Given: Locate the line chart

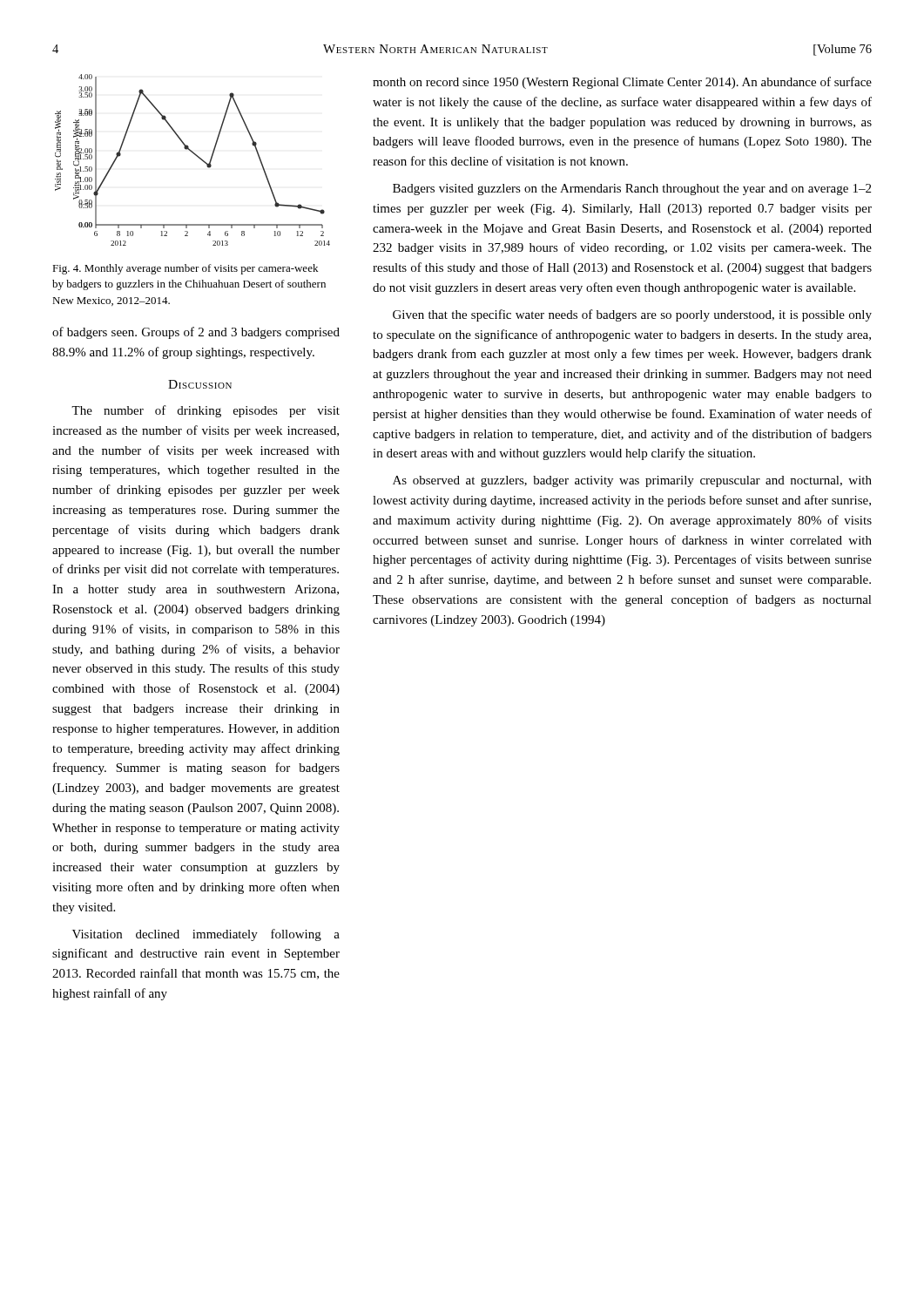Looking at the screenshot, I should point(200,164).
